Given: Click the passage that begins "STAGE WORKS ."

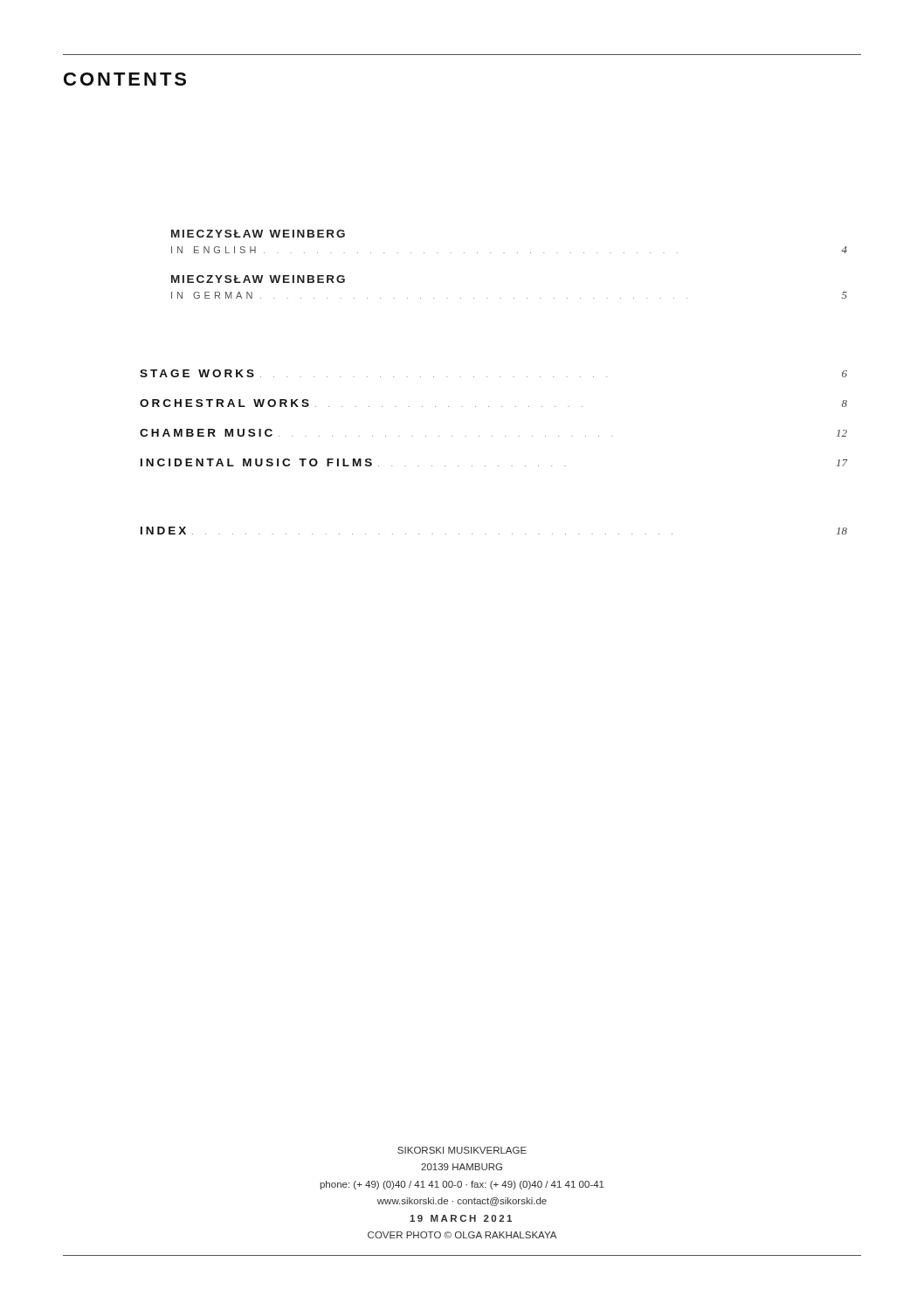Looking at the screenshot, I should pyautogui.click(x=493, y=374).
